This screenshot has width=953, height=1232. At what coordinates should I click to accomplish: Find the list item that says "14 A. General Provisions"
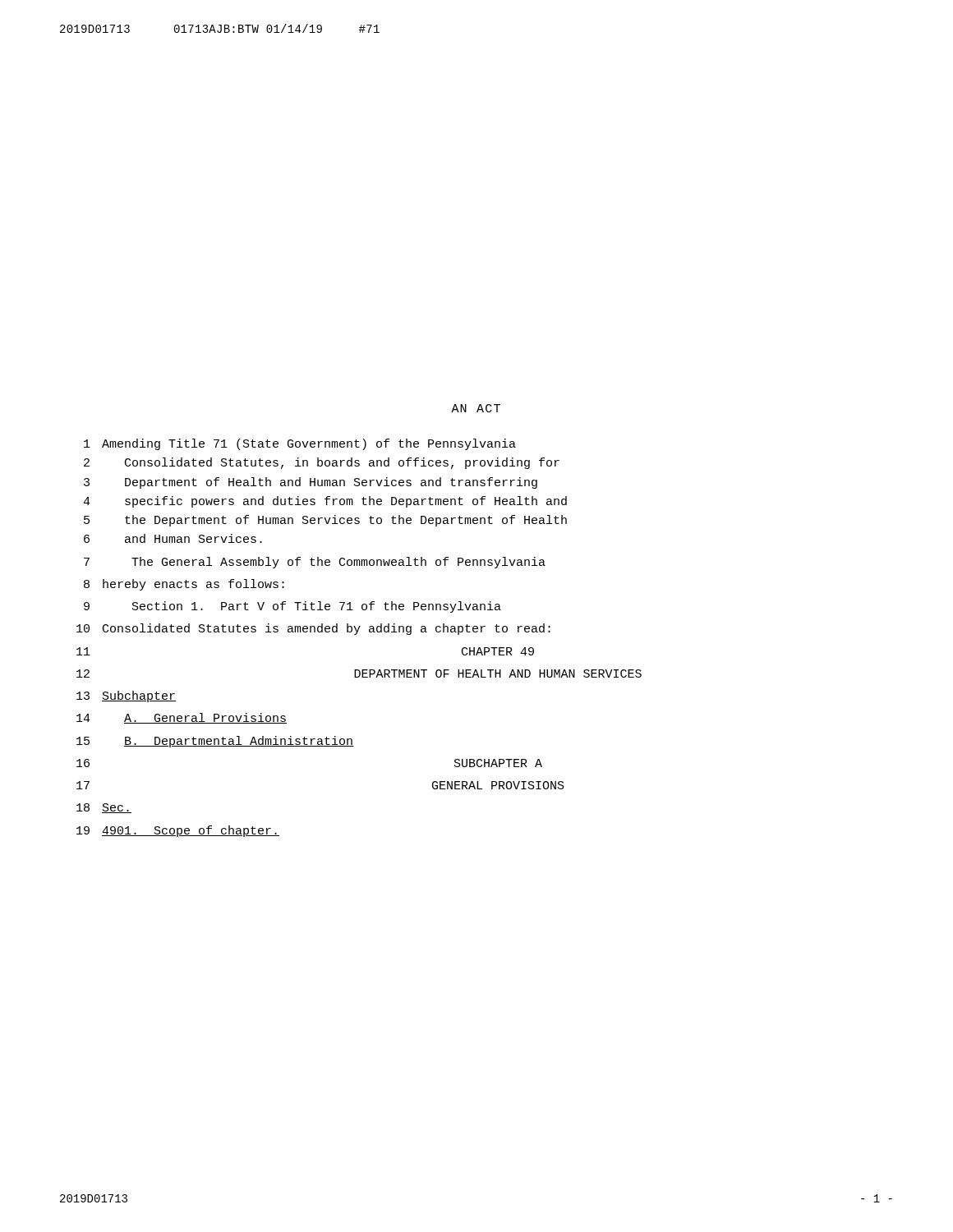point(182,718)
